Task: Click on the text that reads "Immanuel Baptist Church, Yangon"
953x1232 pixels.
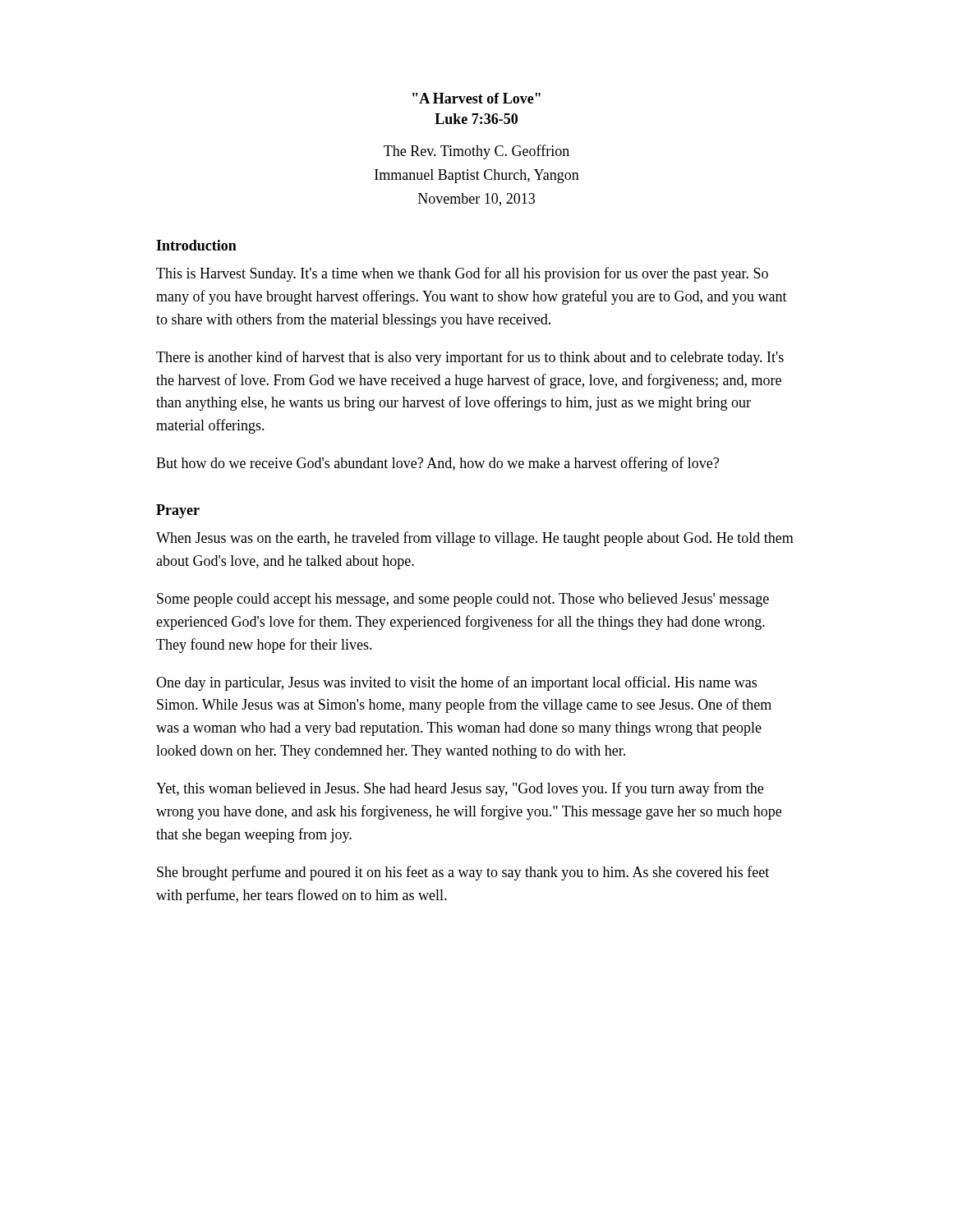Action: 476,175
